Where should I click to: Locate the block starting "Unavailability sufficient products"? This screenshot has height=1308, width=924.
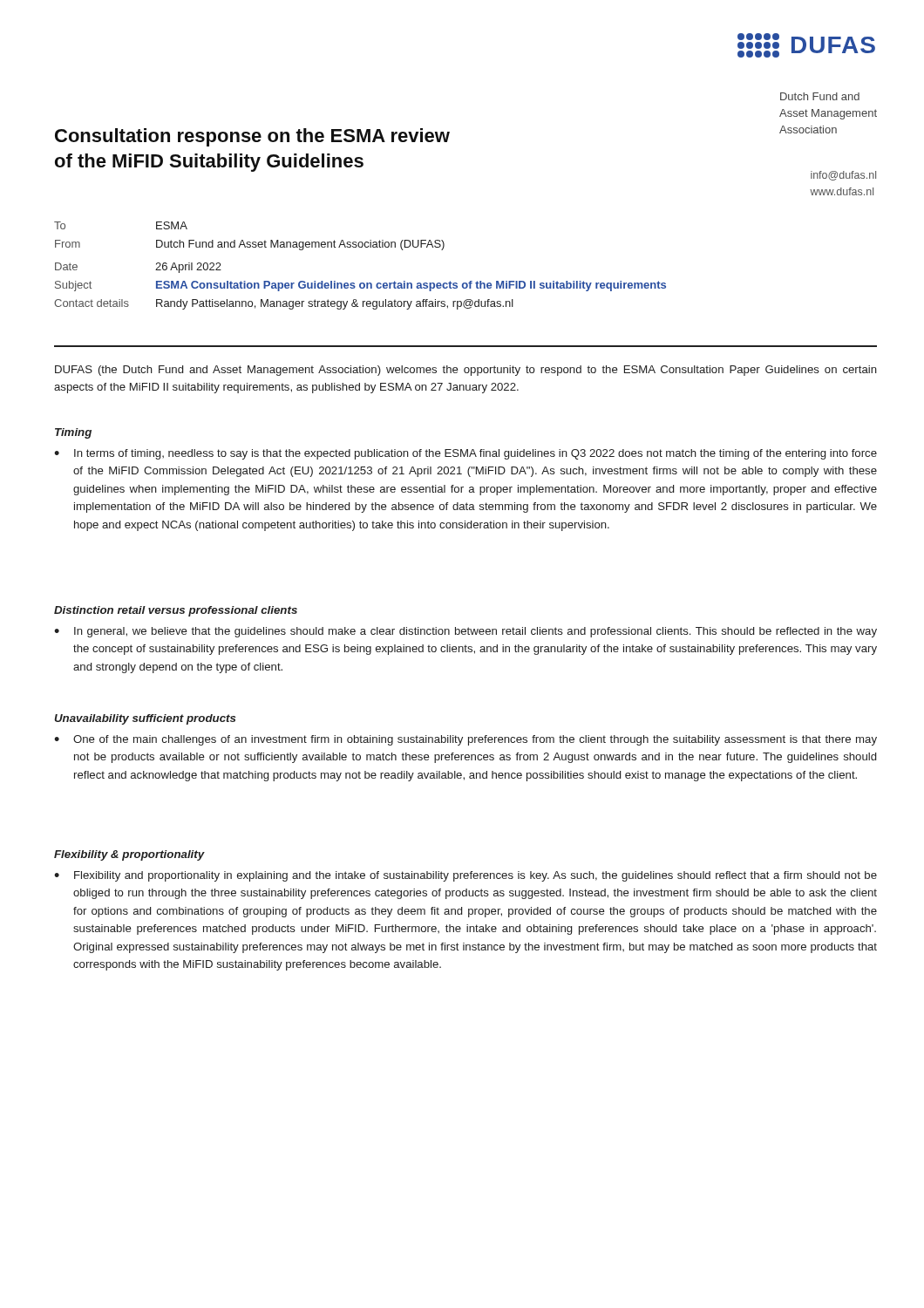point(145,718)
